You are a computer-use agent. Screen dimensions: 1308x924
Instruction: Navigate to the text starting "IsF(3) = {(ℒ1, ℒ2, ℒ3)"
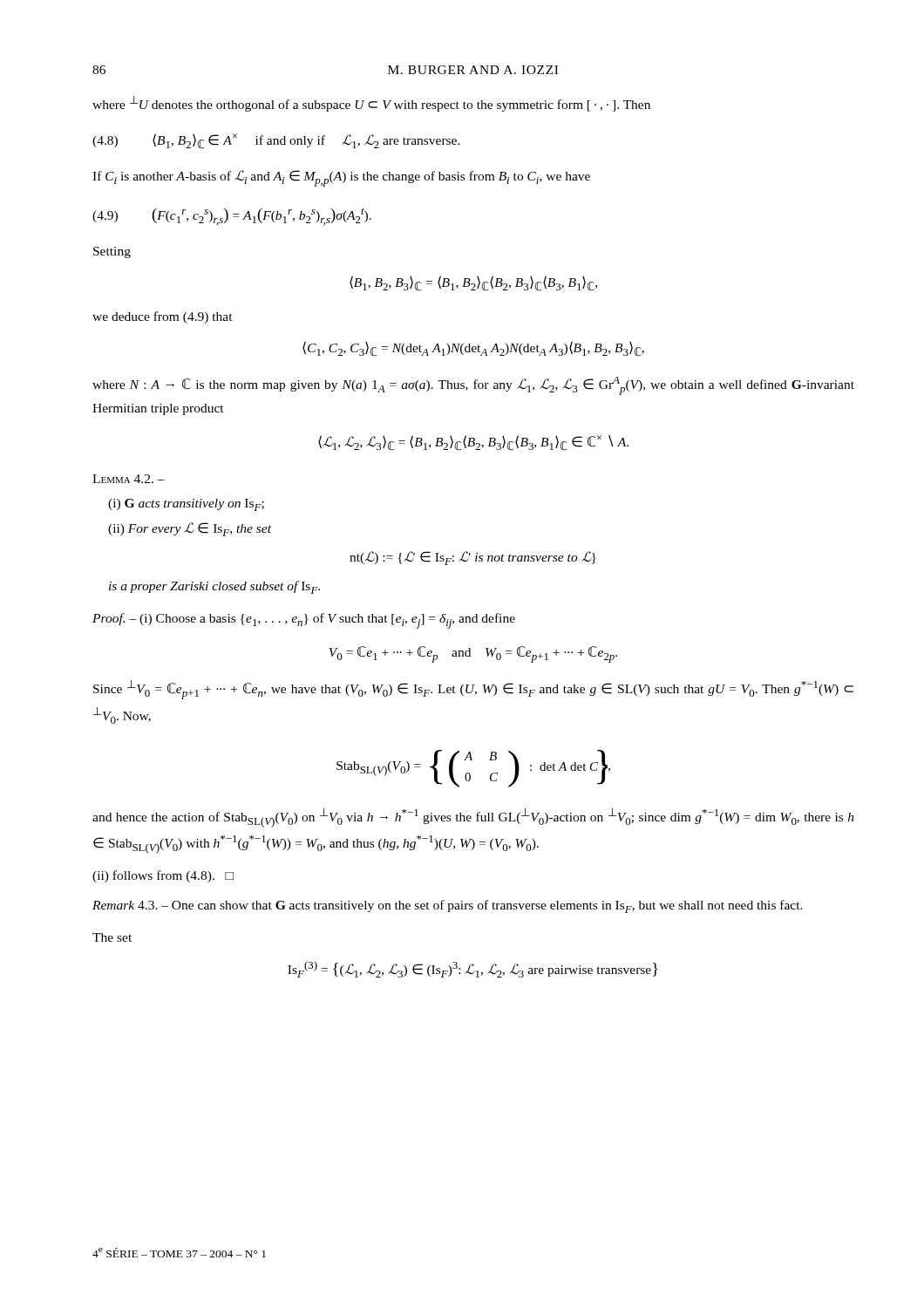pyautogui.click(x=473, y=970)
